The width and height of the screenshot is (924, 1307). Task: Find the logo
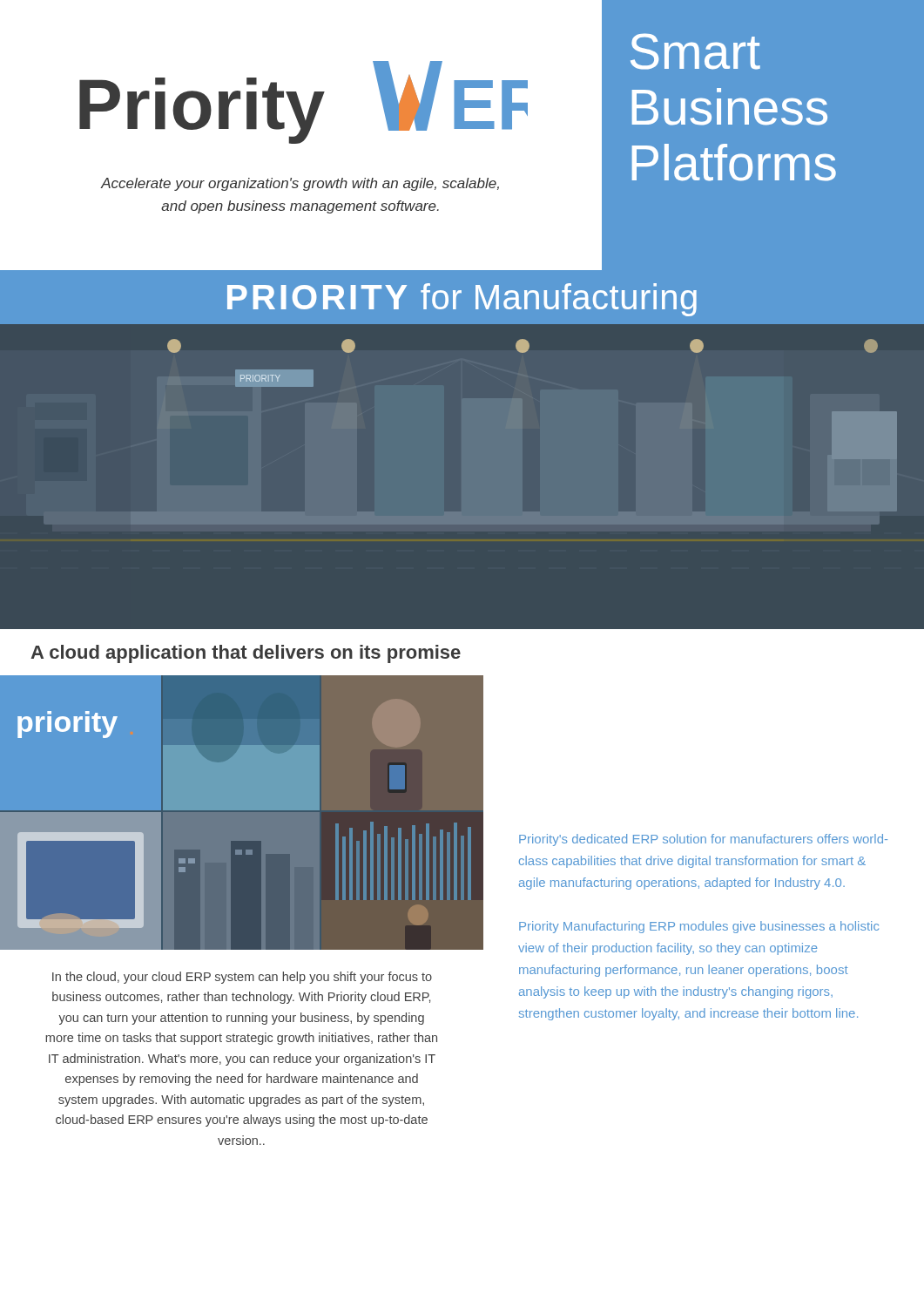tap(301, 100)
